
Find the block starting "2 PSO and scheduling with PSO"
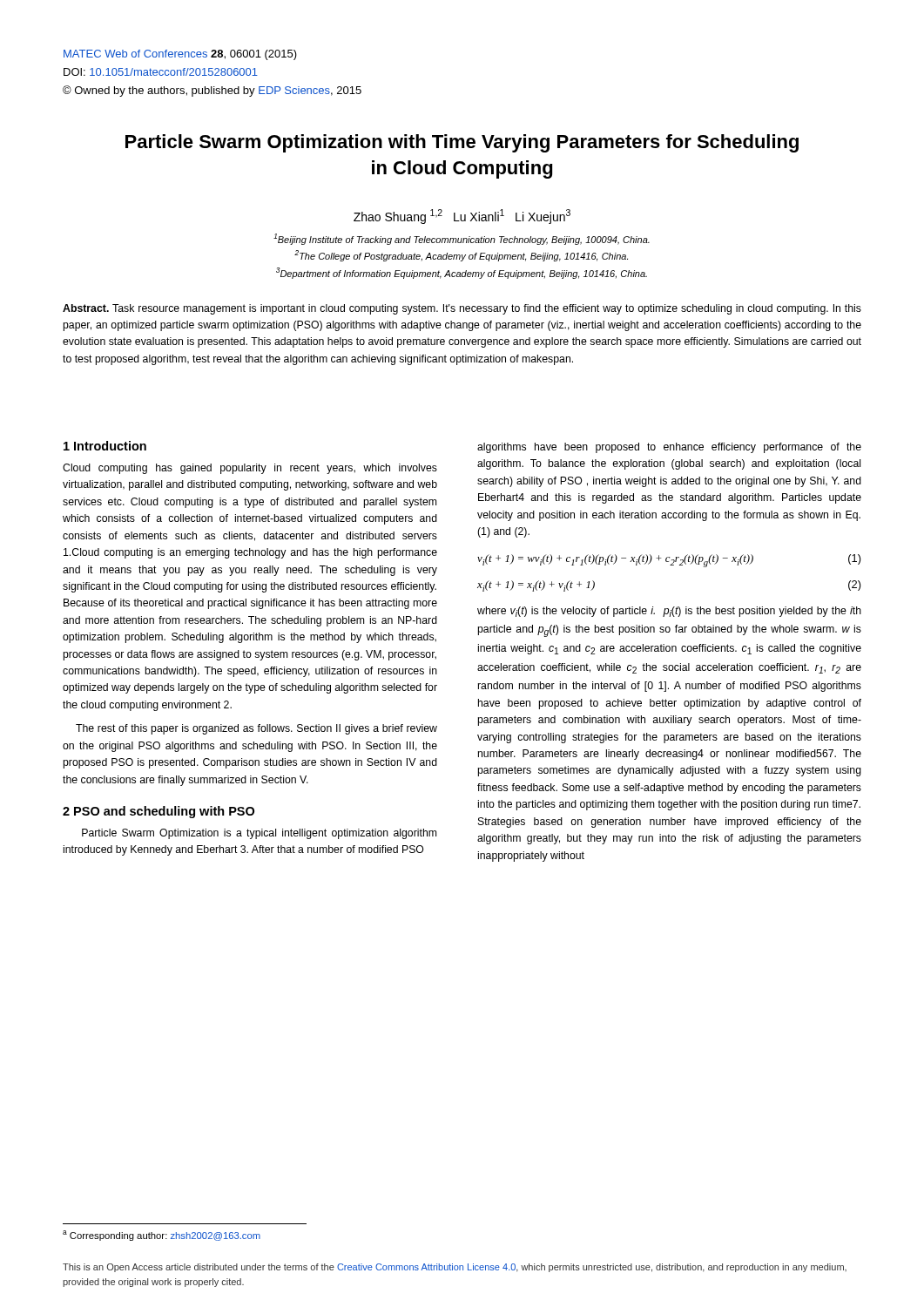[159, 811]
